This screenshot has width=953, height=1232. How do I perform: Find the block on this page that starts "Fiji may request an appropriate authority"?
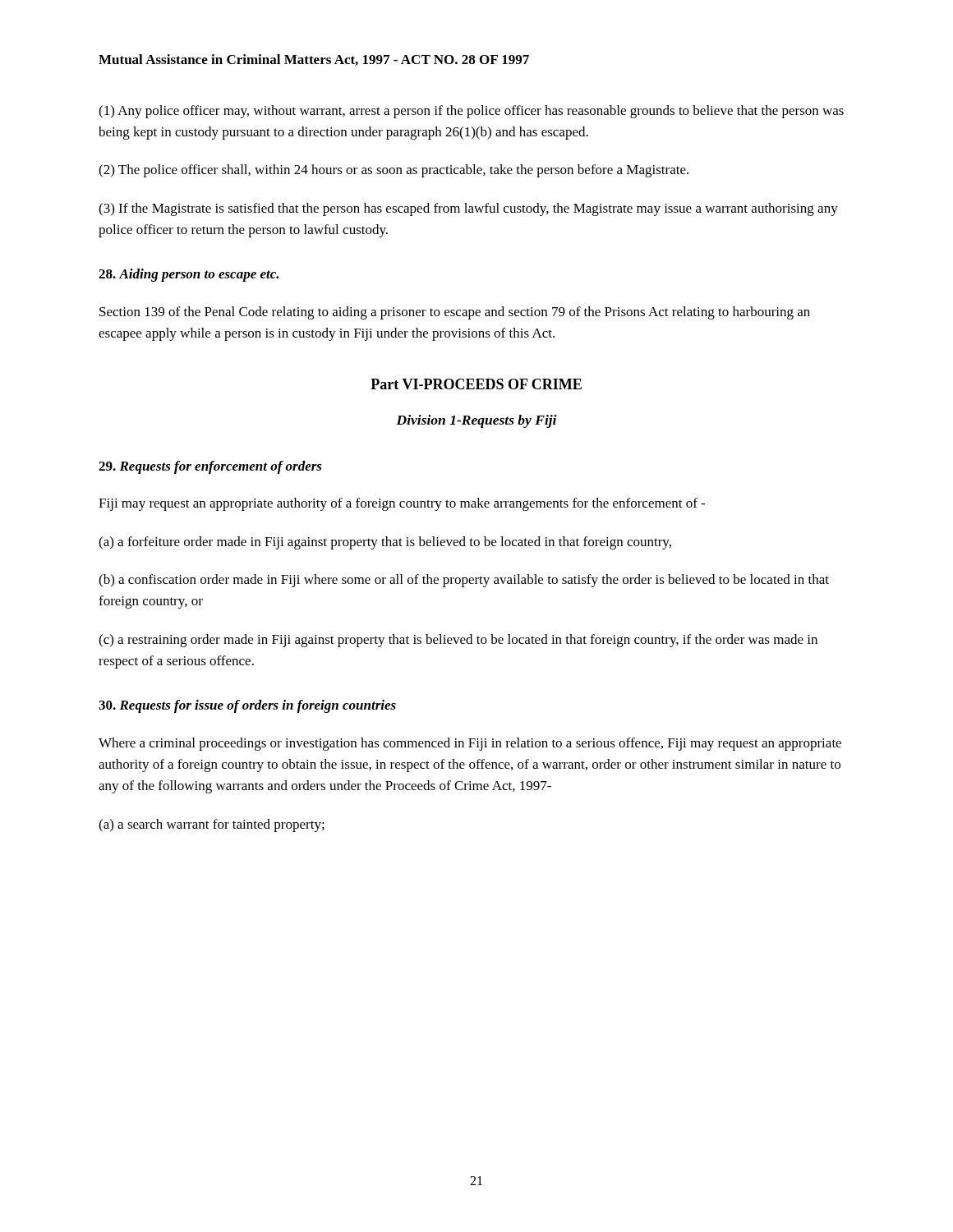coord(402,503)
